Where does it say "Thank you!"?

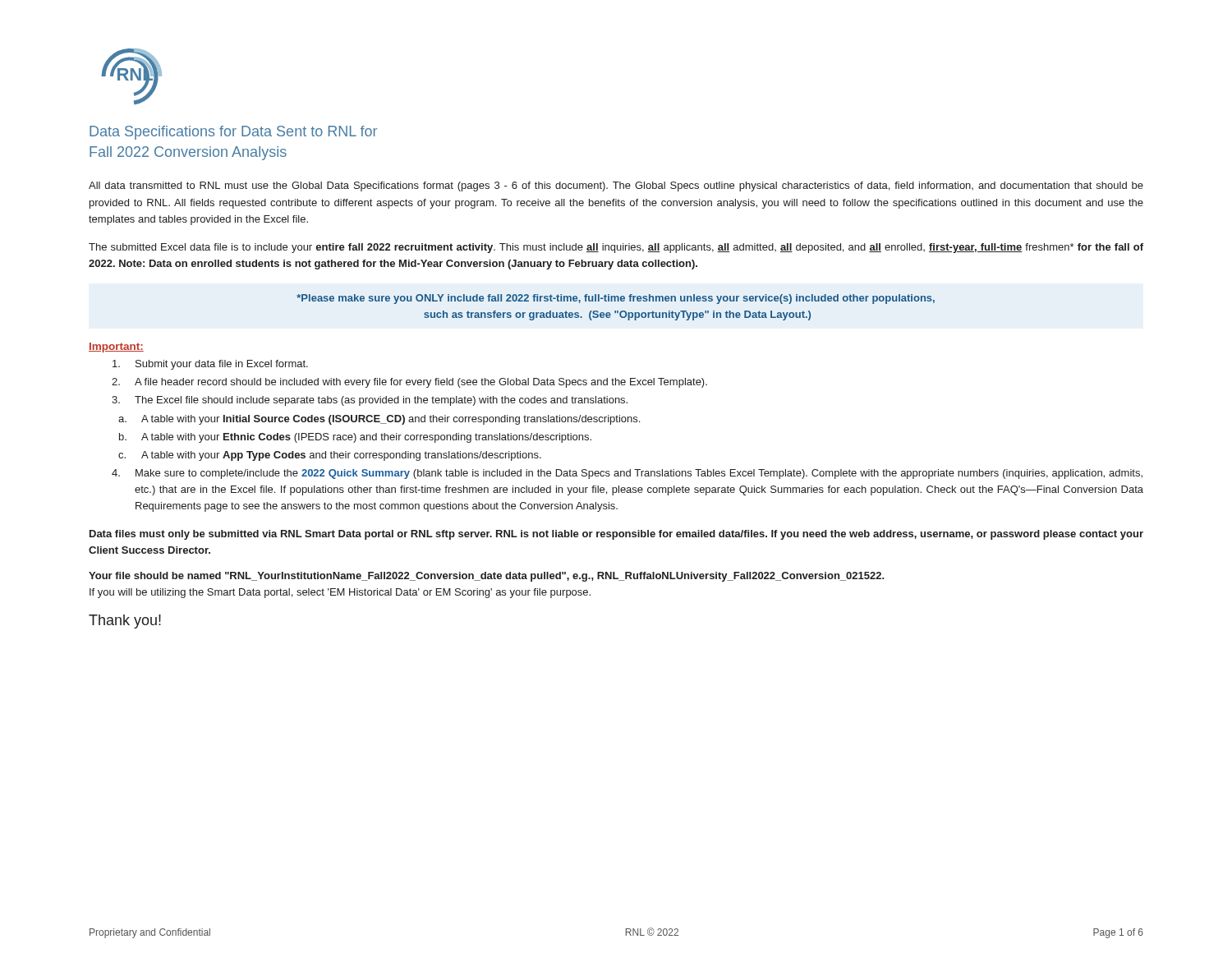coord(125,620)
